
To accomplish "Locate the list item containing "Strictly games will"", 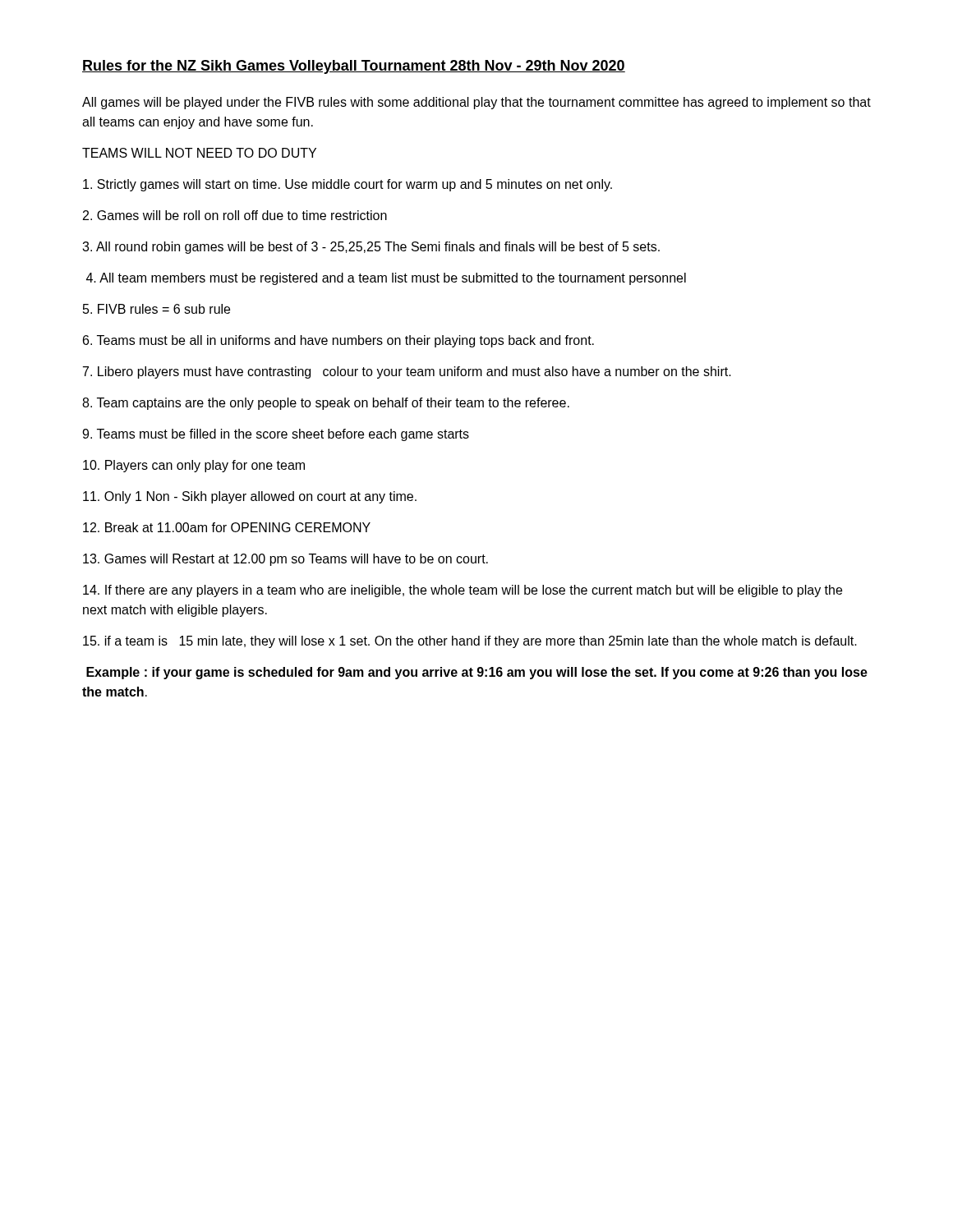I will 348,184.
